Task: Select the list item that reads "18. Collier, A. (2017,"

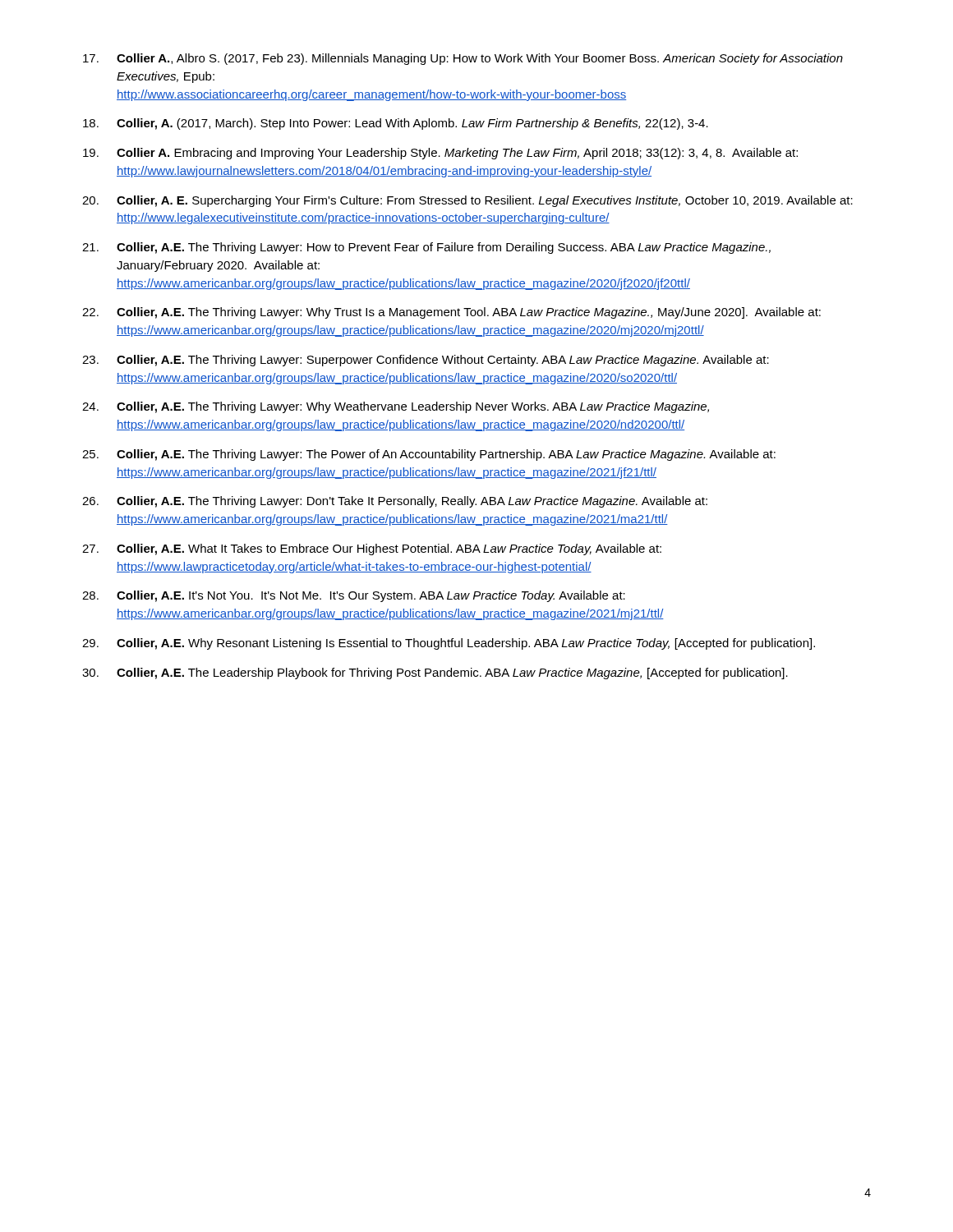Action: (x=476, y=123)
